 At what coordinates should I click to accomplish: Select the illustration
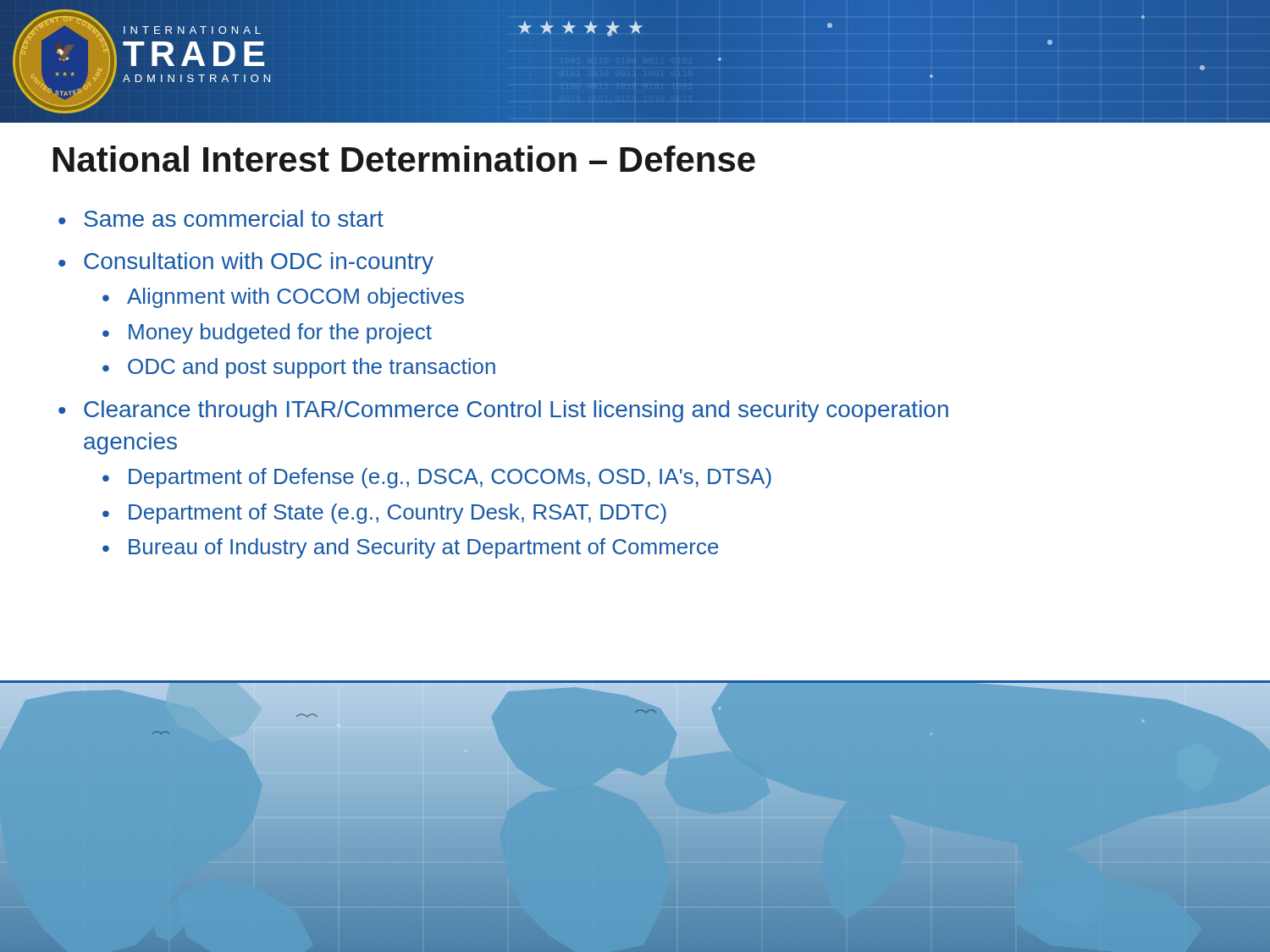[x=635, y=817]
